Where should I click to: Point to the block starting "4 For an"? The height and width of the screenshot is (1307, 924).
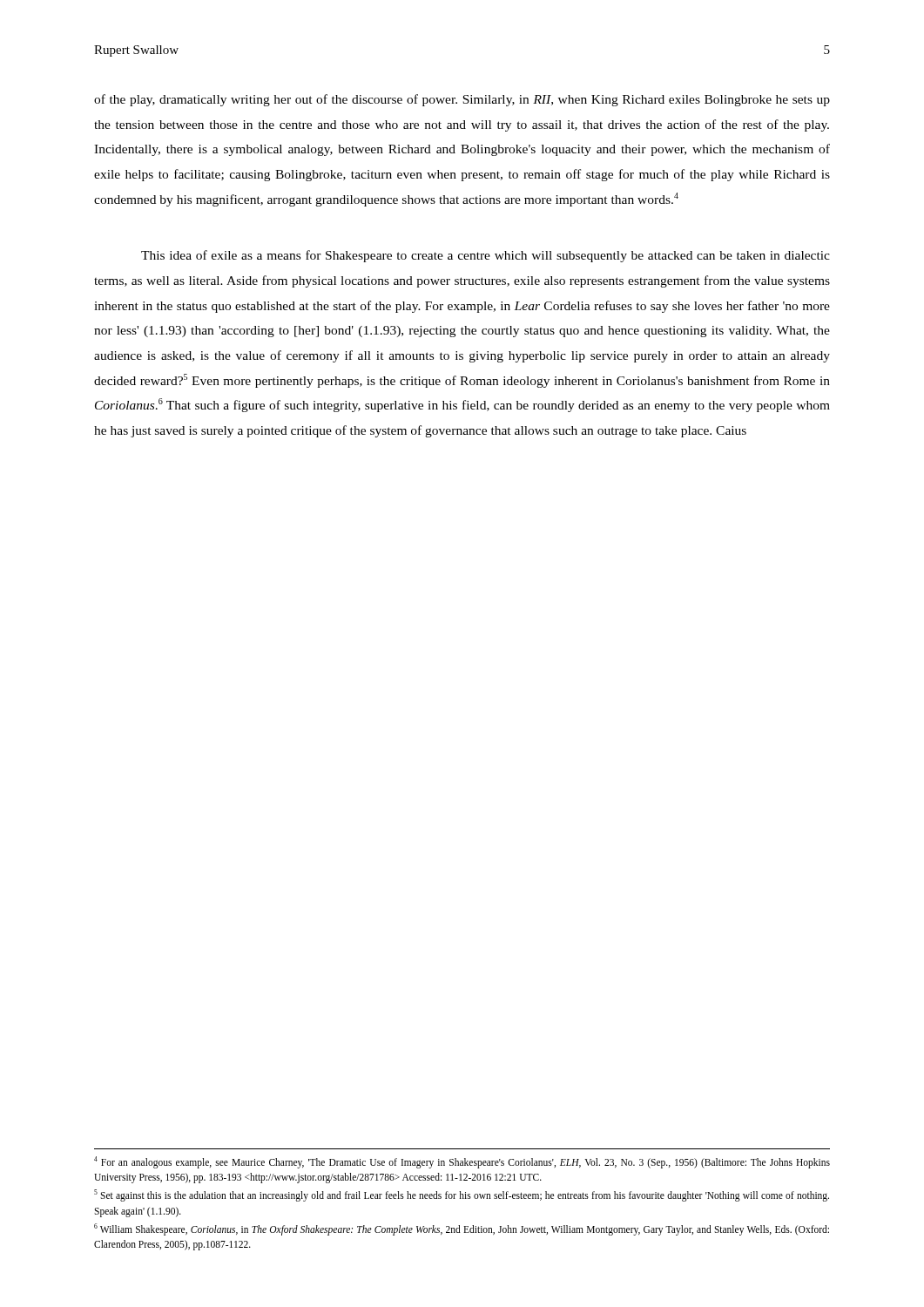(x=462, y=1169)
